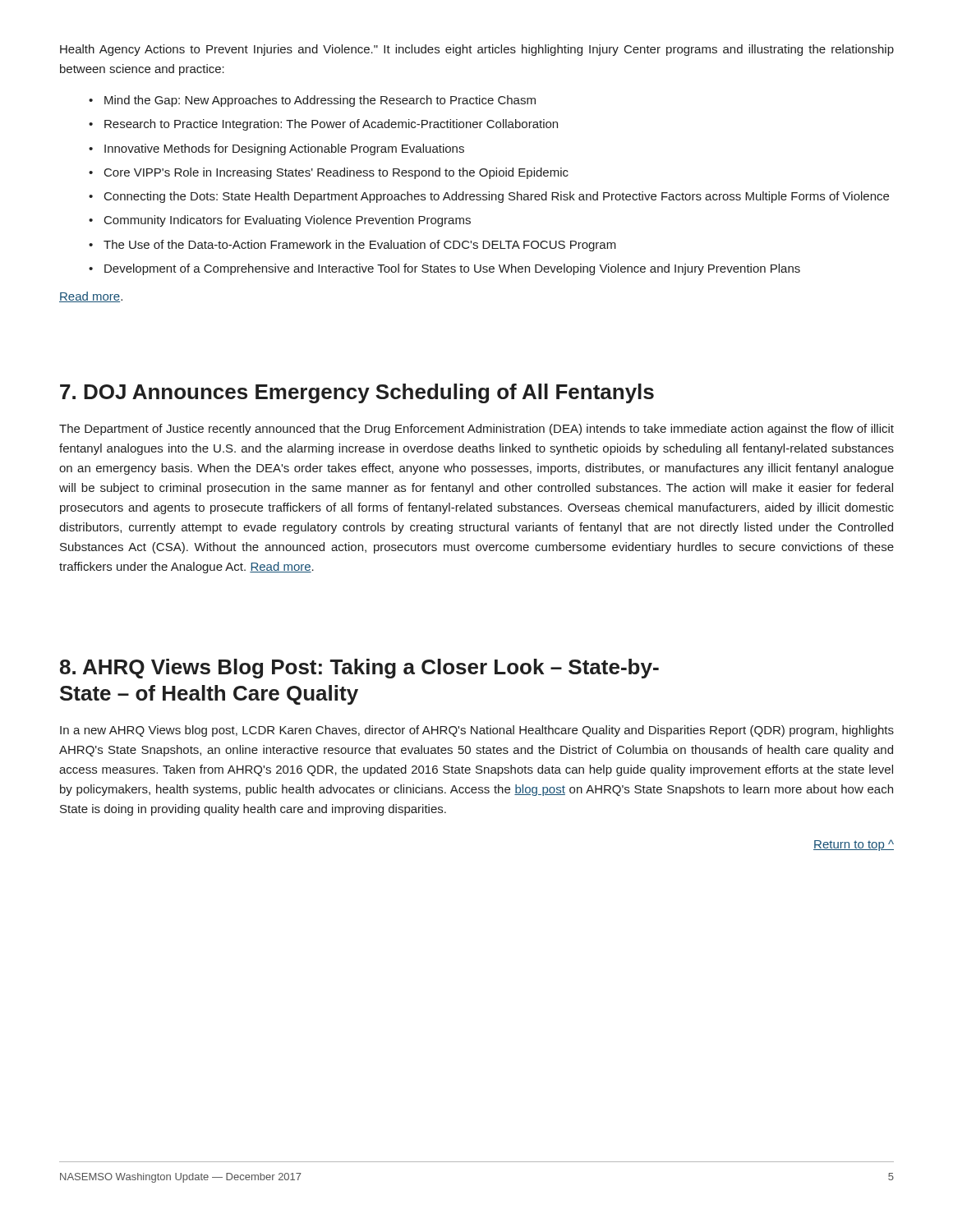This screenshot has height=1232, width=953.
Task: Click on the text starting "7. DOJ Announces Emergency"
Action: [357, 392]
